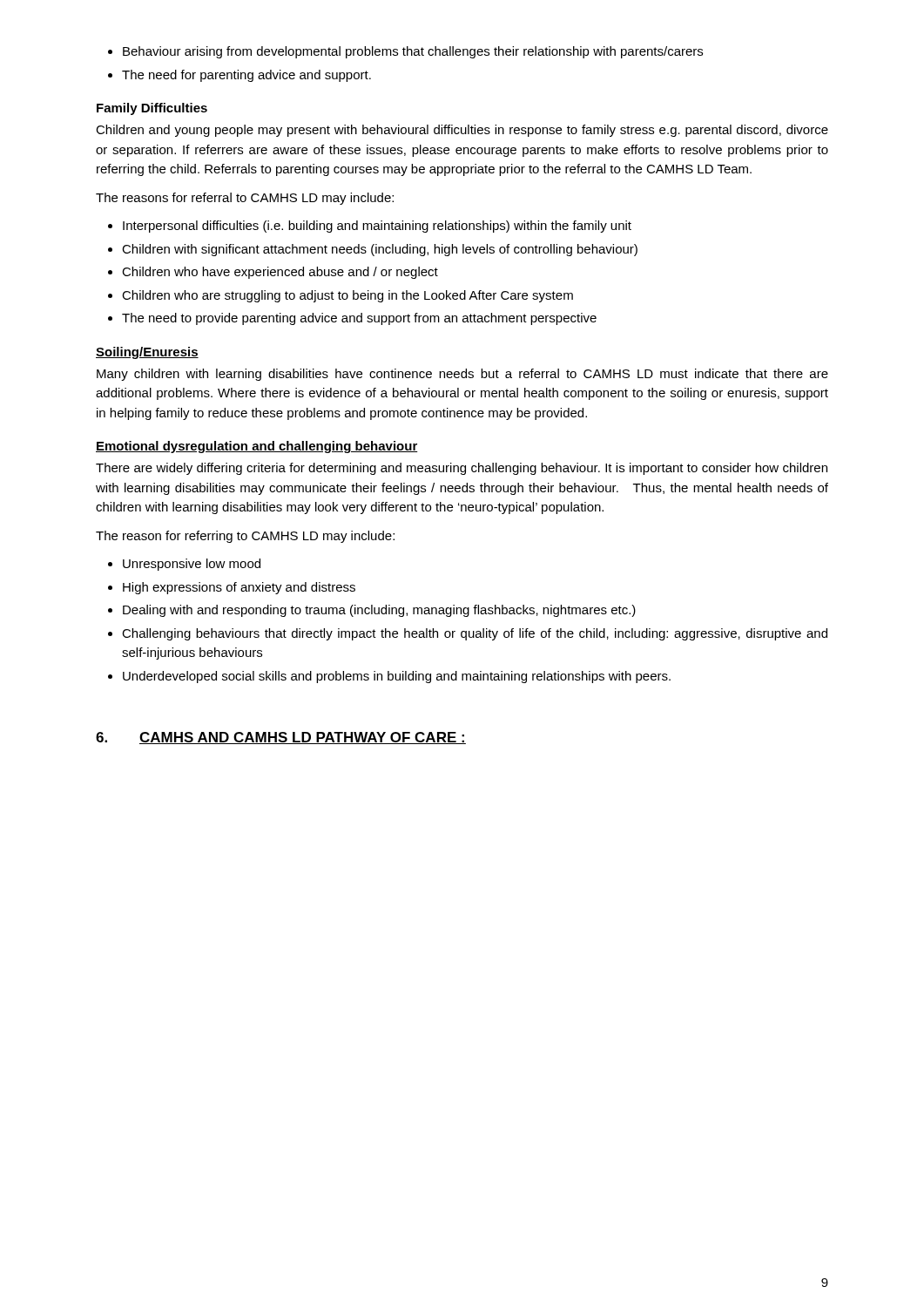Navigate to the text block starting "Children and young people"
The width and height of the screenshot is (924, 1307).
click(x=462, y=150)
